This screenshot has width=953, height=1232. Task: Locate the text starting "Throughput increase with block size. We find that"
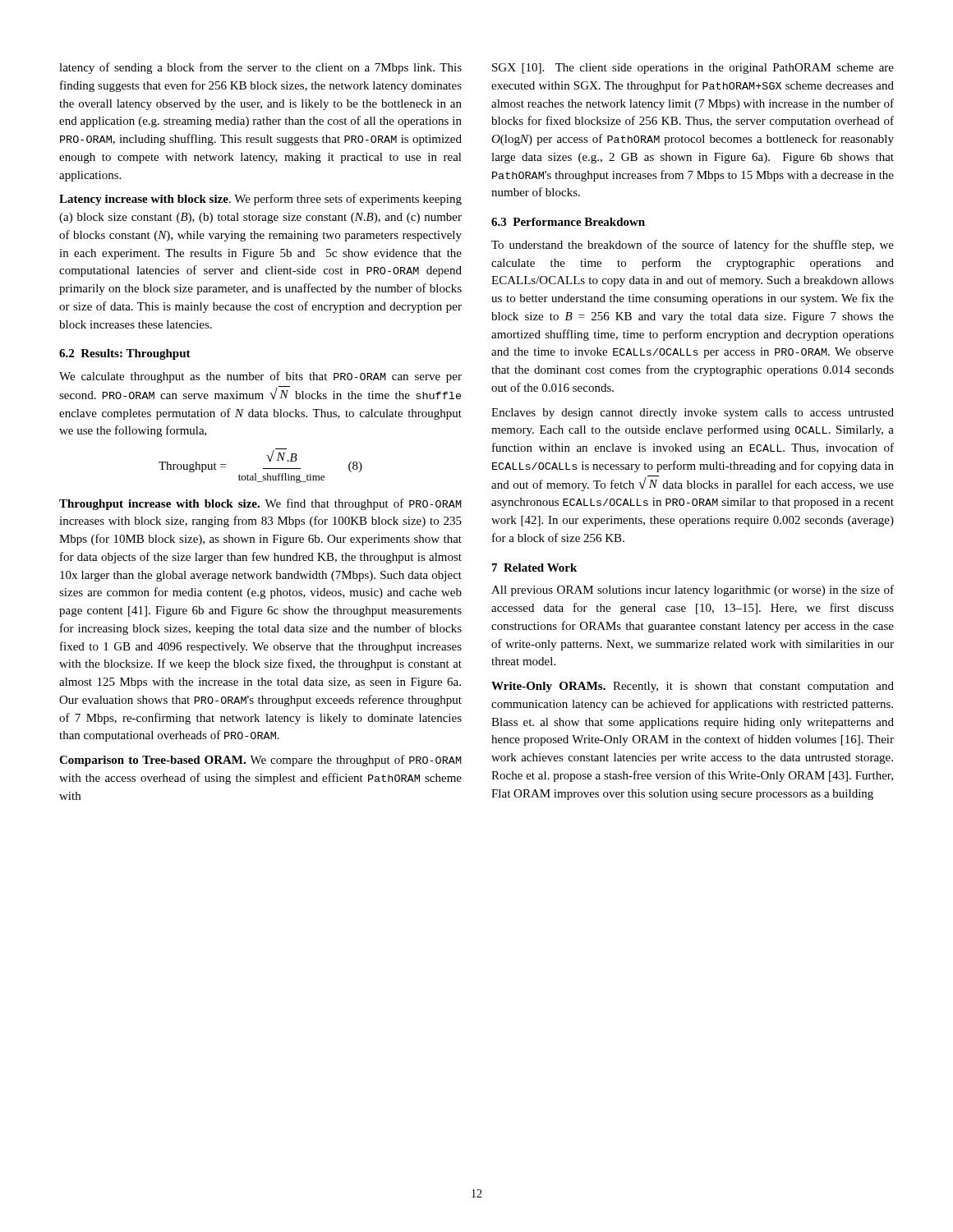pyautogui.click(x=260, y=620)
